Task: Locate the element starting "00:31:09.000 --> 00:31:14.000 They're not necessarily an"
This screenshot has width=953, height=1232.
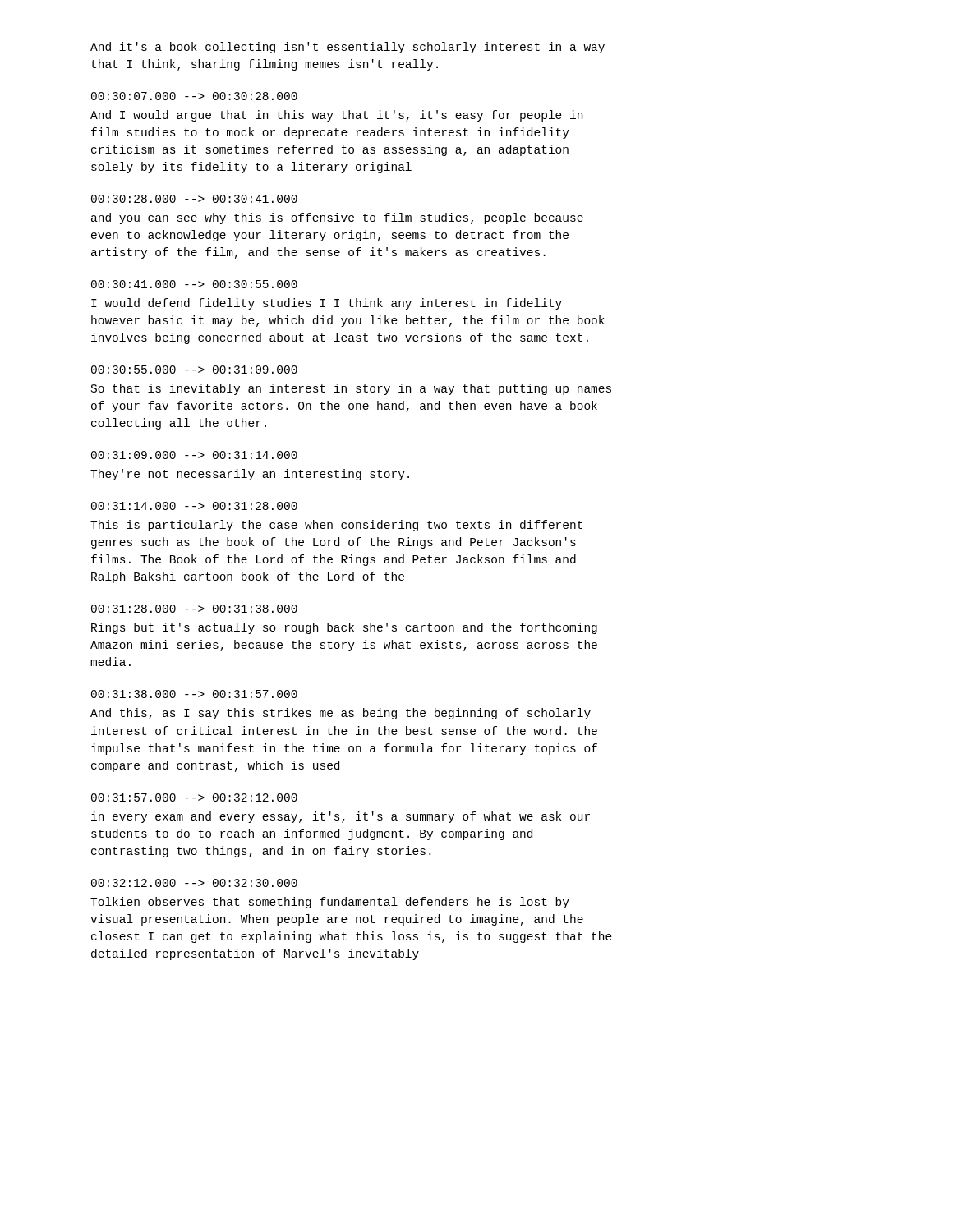Action: (194, 455)
